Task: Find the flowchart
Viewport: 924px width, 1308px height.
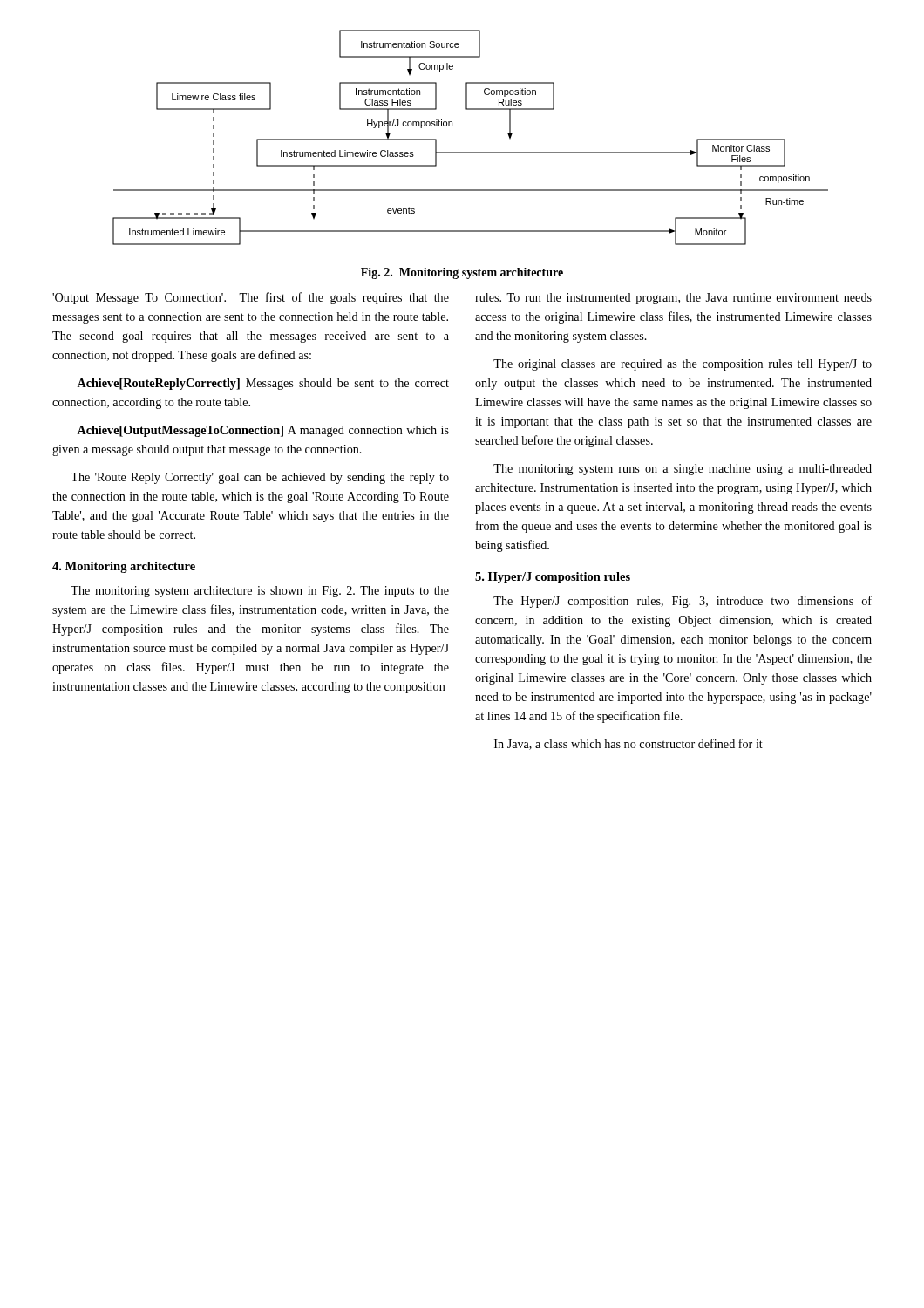Action: tap(462, 144)
